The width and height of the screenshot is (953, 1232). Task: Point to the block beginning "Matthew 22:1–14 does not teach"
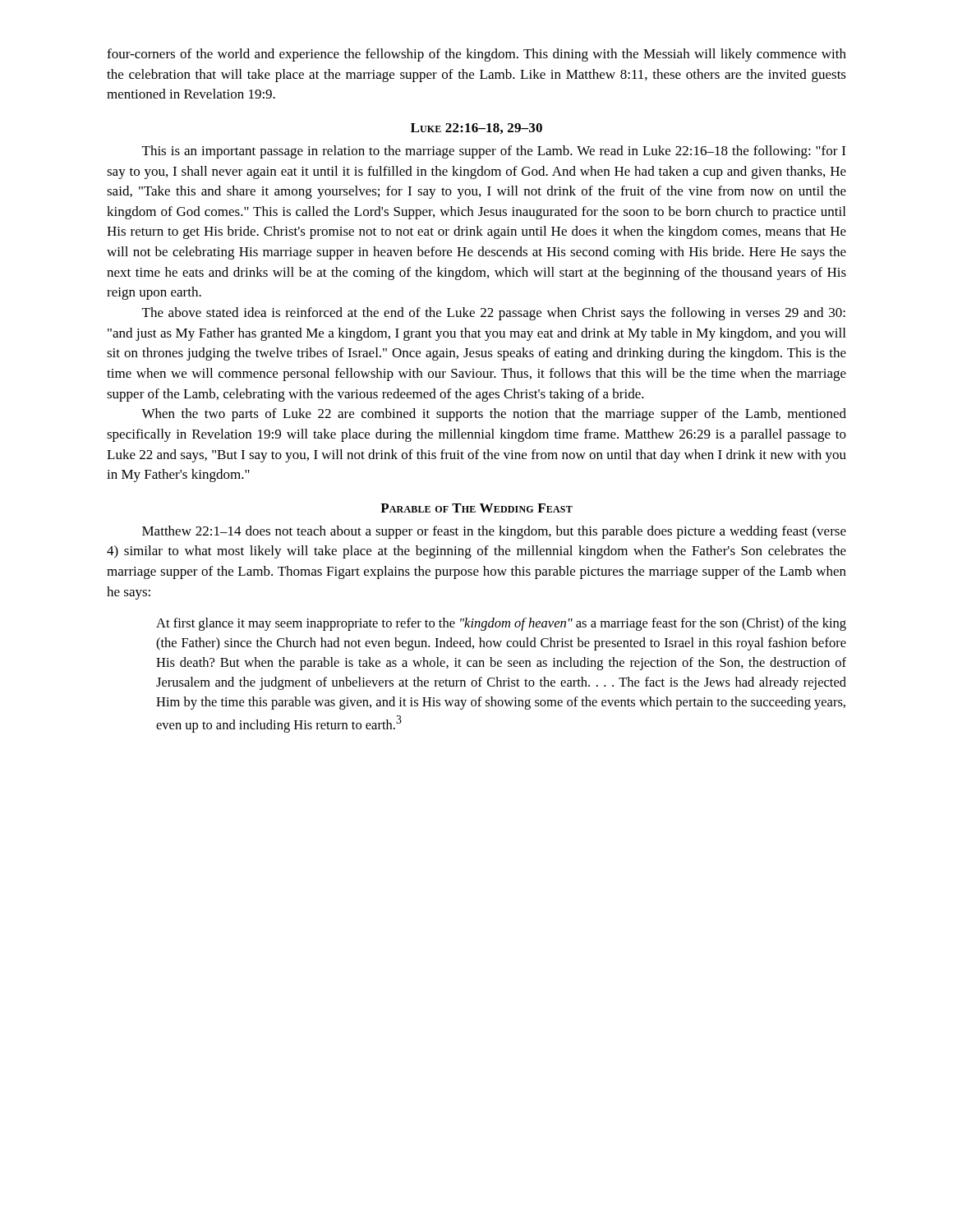click(x=476, y=562)
